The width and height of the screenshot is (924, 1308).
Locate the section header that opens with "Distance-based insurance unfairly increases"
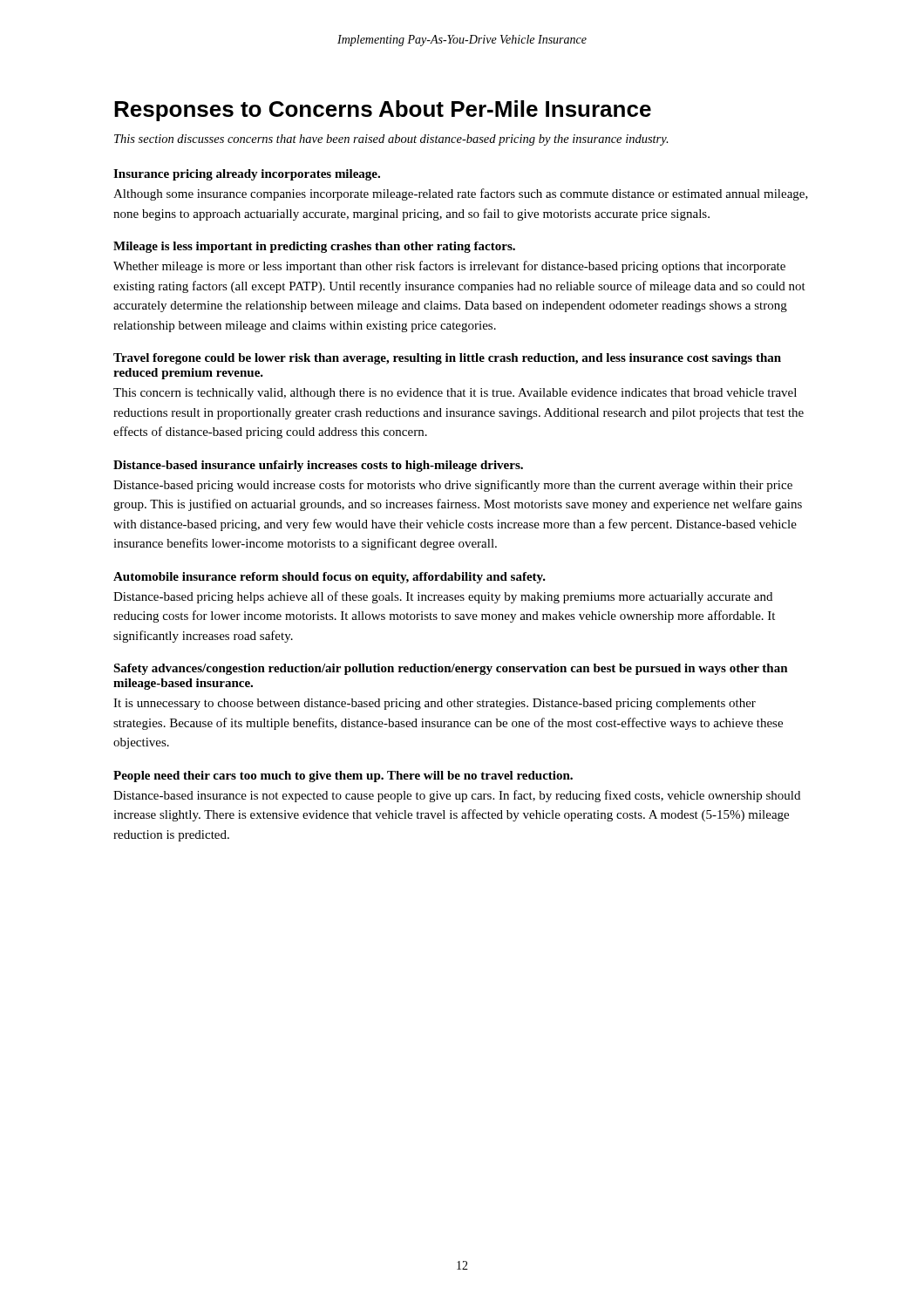(318, 465)
